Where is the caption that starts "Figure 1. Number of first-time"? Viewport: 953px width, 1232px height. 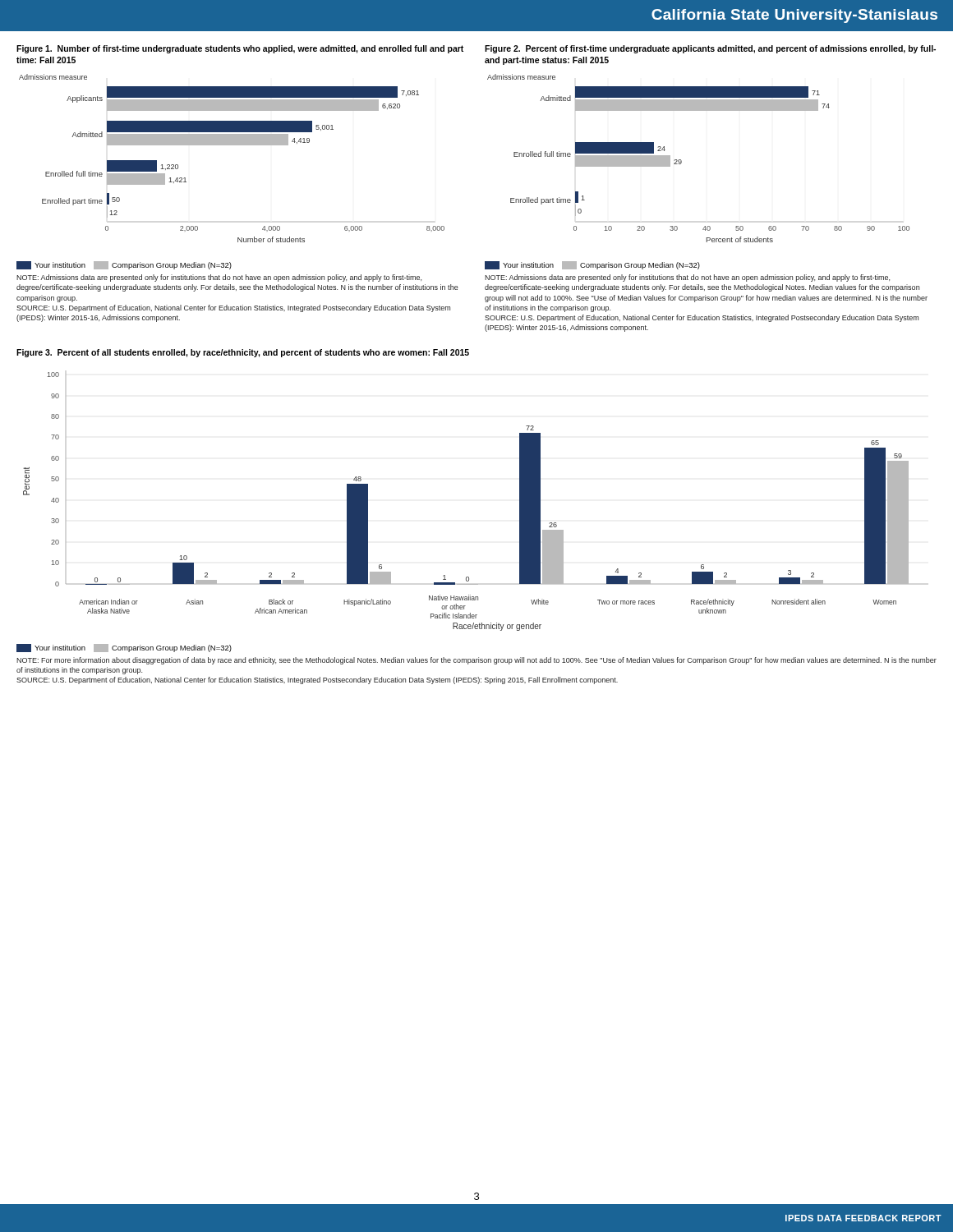(x=240, y=54)
